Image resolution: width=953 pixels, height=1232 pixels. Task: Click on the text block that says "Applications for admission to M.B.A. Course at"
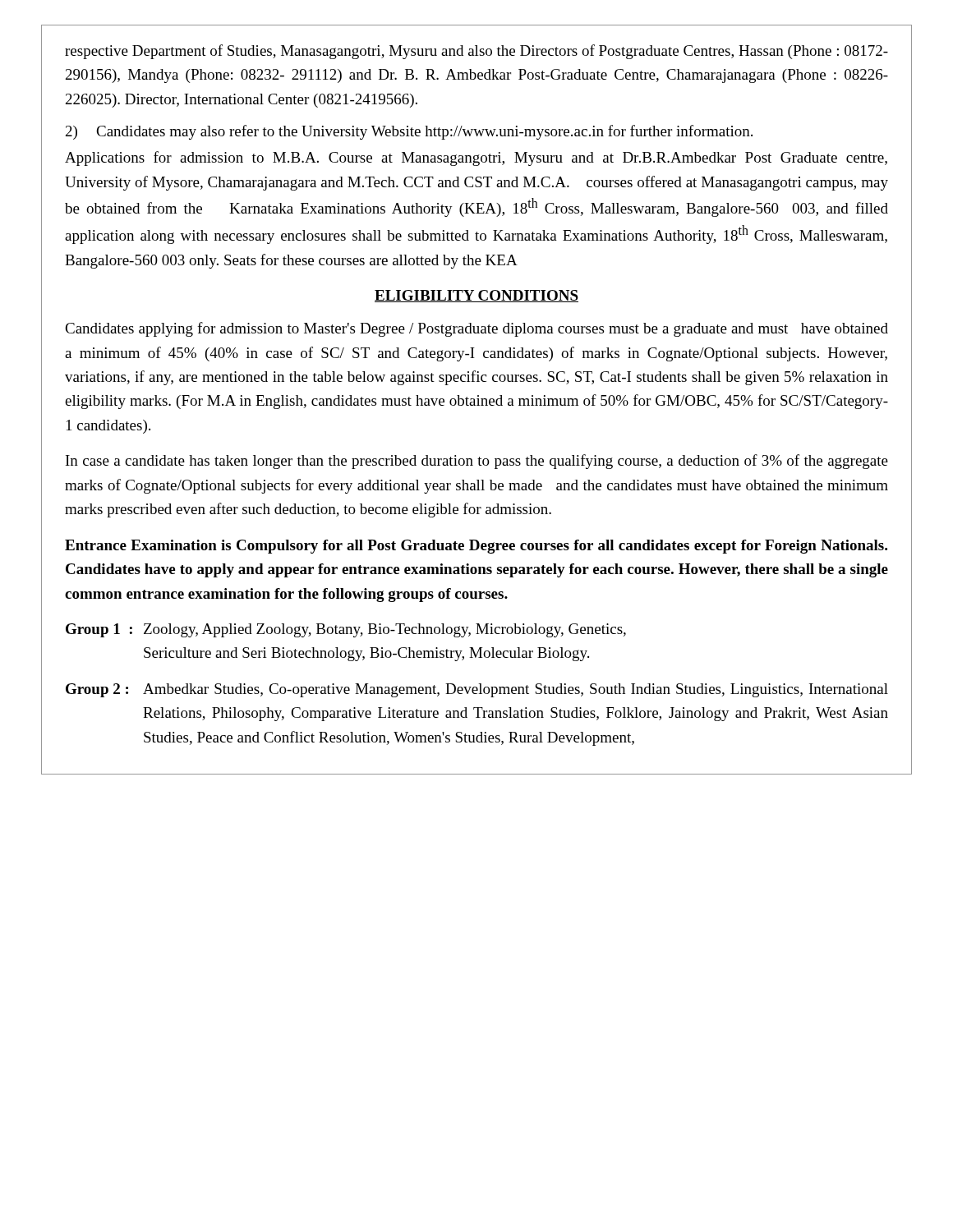pos(476,209)
